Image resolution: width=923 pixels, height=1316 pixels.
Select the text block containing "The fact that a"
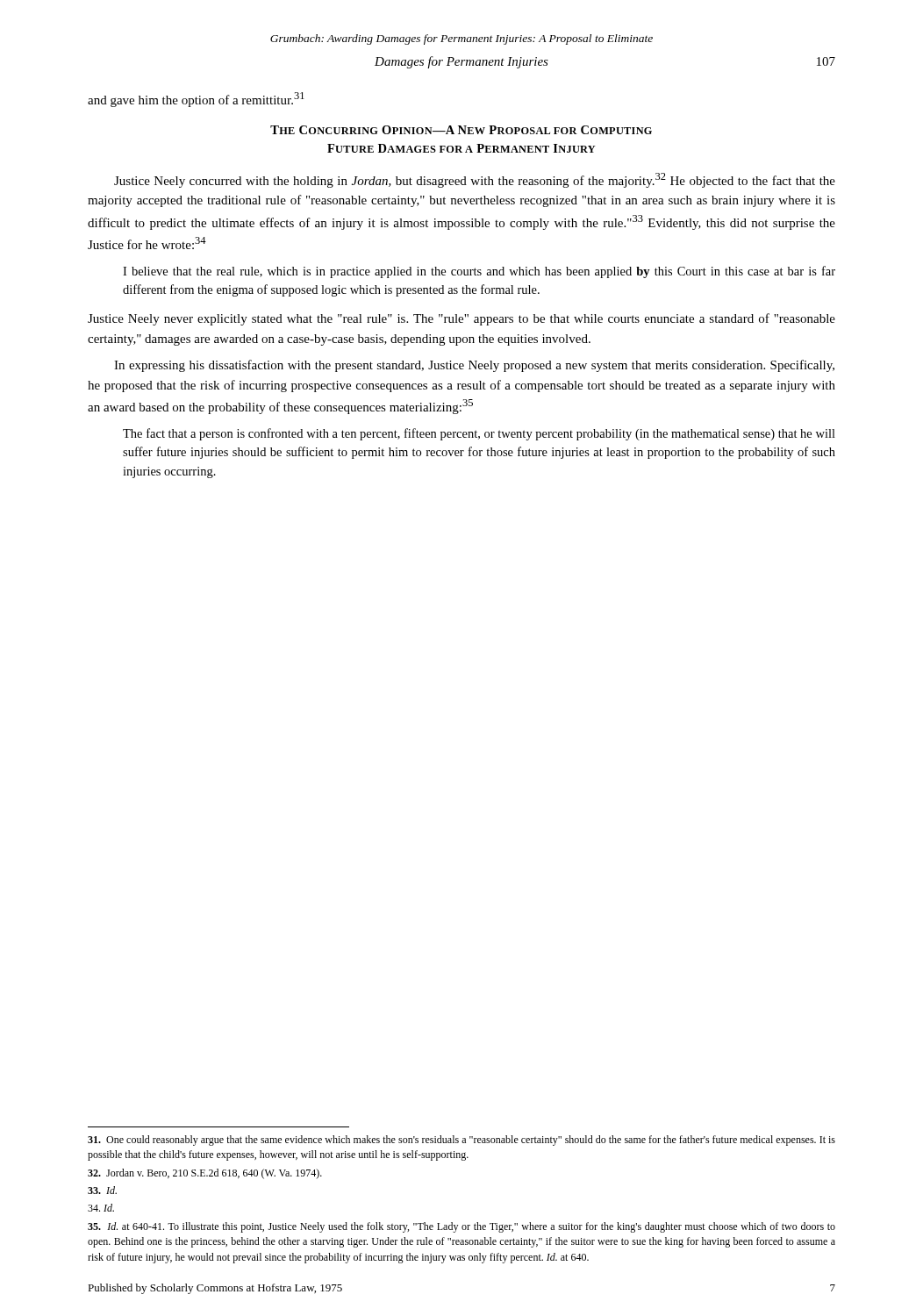[x=479, y=452]
